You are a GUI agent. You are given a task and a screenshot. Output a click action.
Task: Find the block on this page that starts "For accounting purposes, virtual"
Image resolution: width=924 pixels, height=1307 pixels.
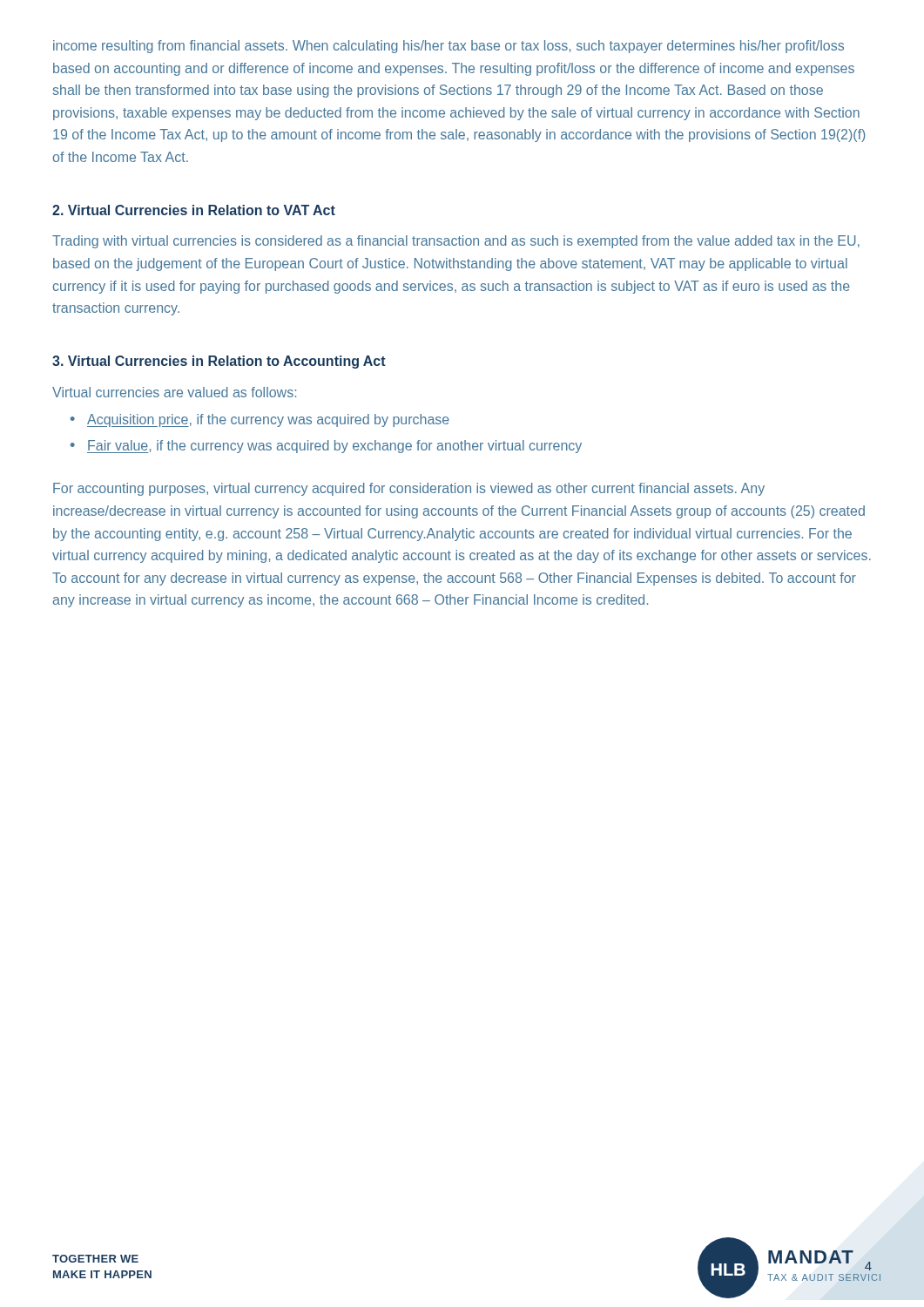pyautogui.click(x=462, y=544)
